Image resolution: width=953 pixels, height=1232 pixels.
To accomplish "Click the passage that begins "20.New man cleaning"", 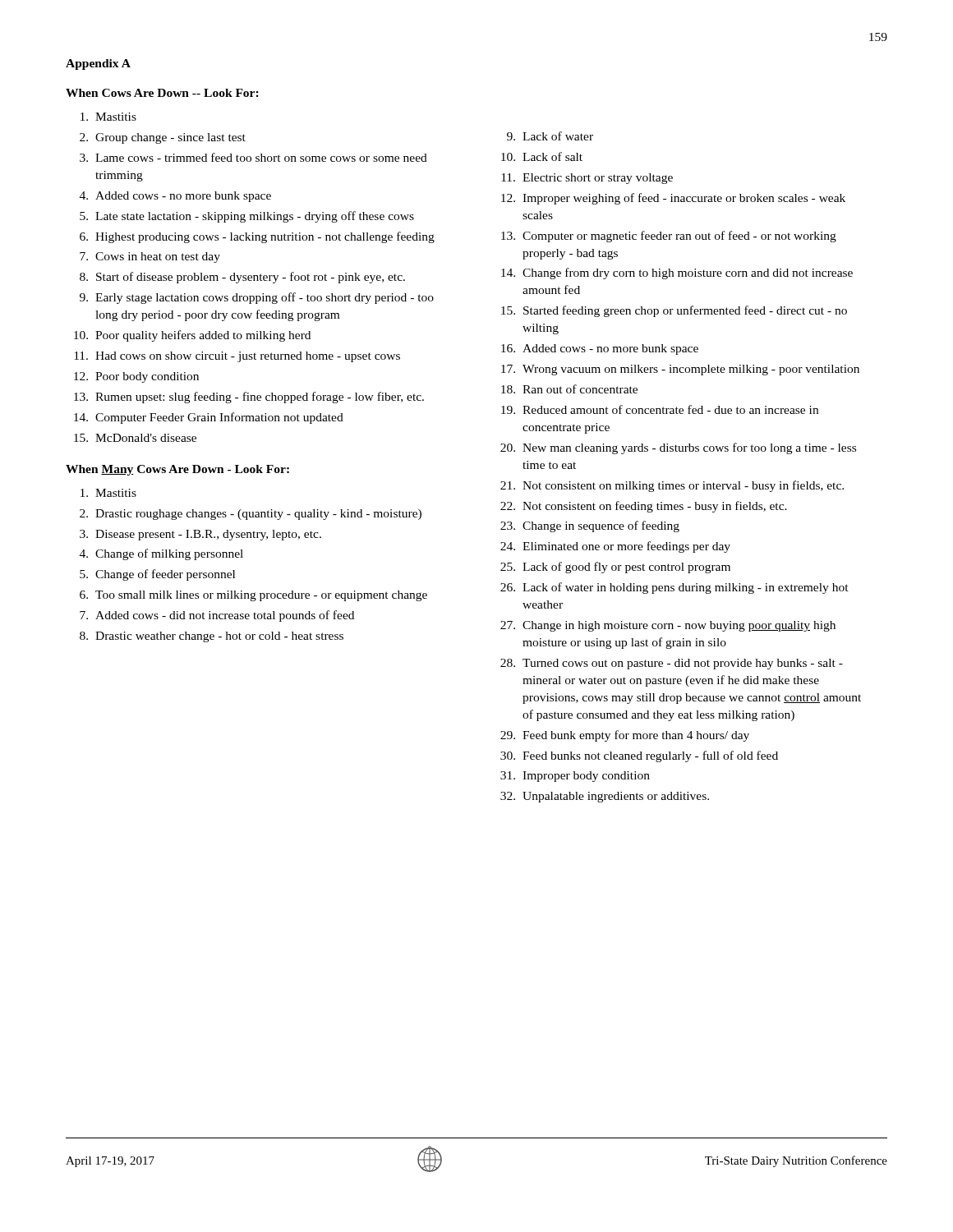I will pyautogui.click(x=682, y=456).
